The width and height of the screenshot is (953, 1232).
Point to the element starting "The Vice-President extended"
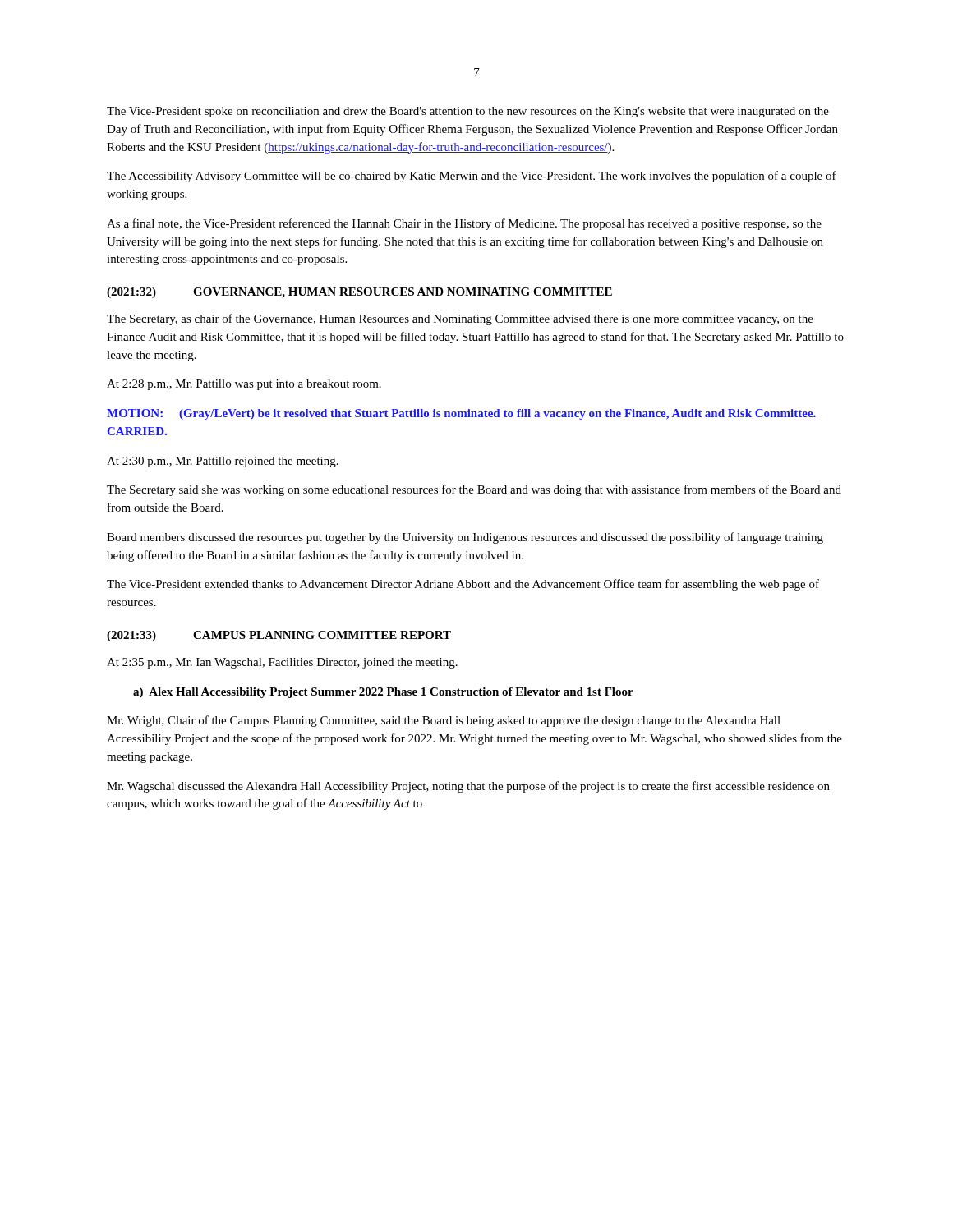click(x=476, y=594)
